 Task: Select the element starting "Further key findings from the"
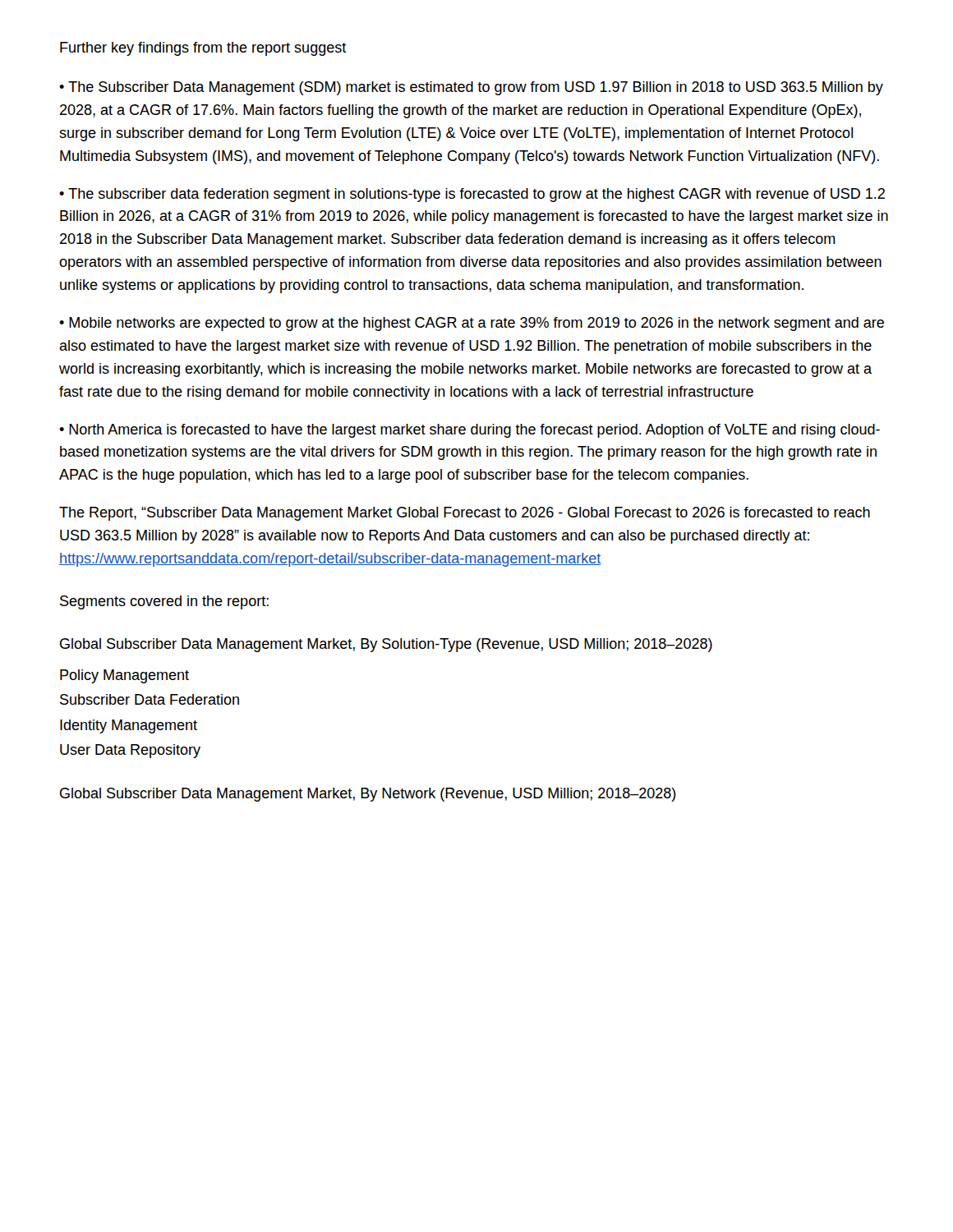203,48
